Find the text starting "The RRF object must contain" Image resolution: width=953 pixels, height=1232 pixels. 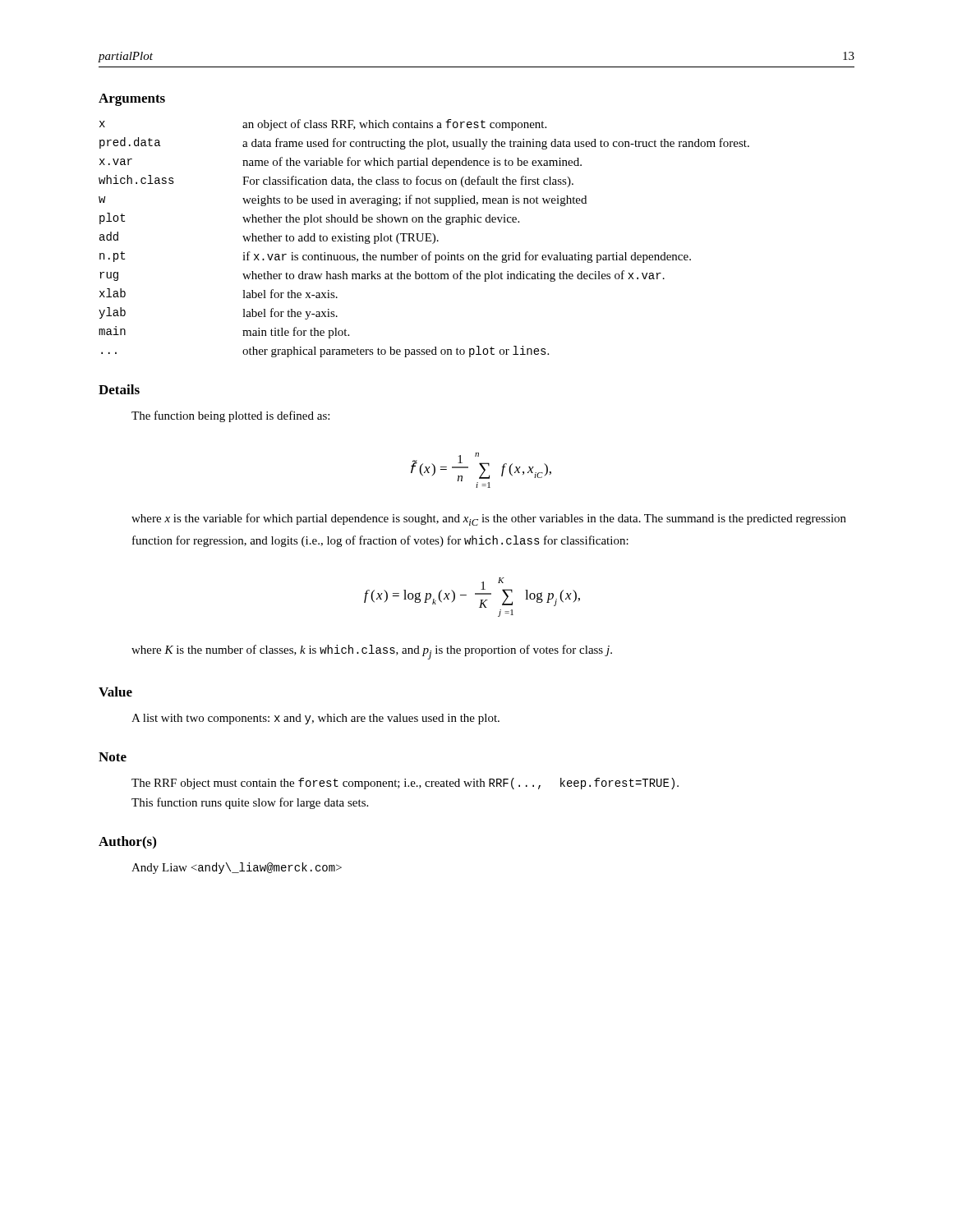[405, 793]
